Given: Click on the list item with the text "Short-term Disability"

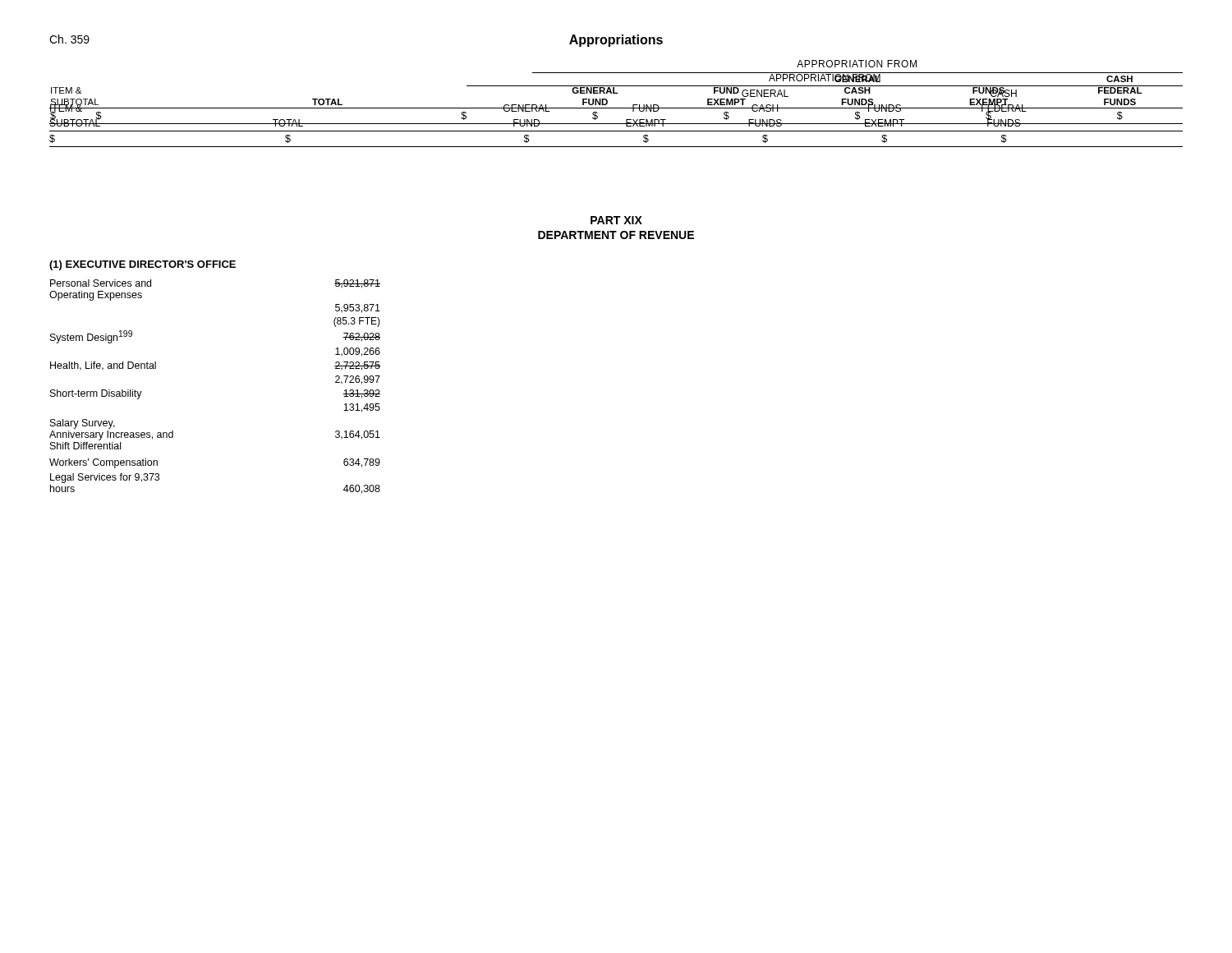Looking at the screenshot, I should point(95,394).
